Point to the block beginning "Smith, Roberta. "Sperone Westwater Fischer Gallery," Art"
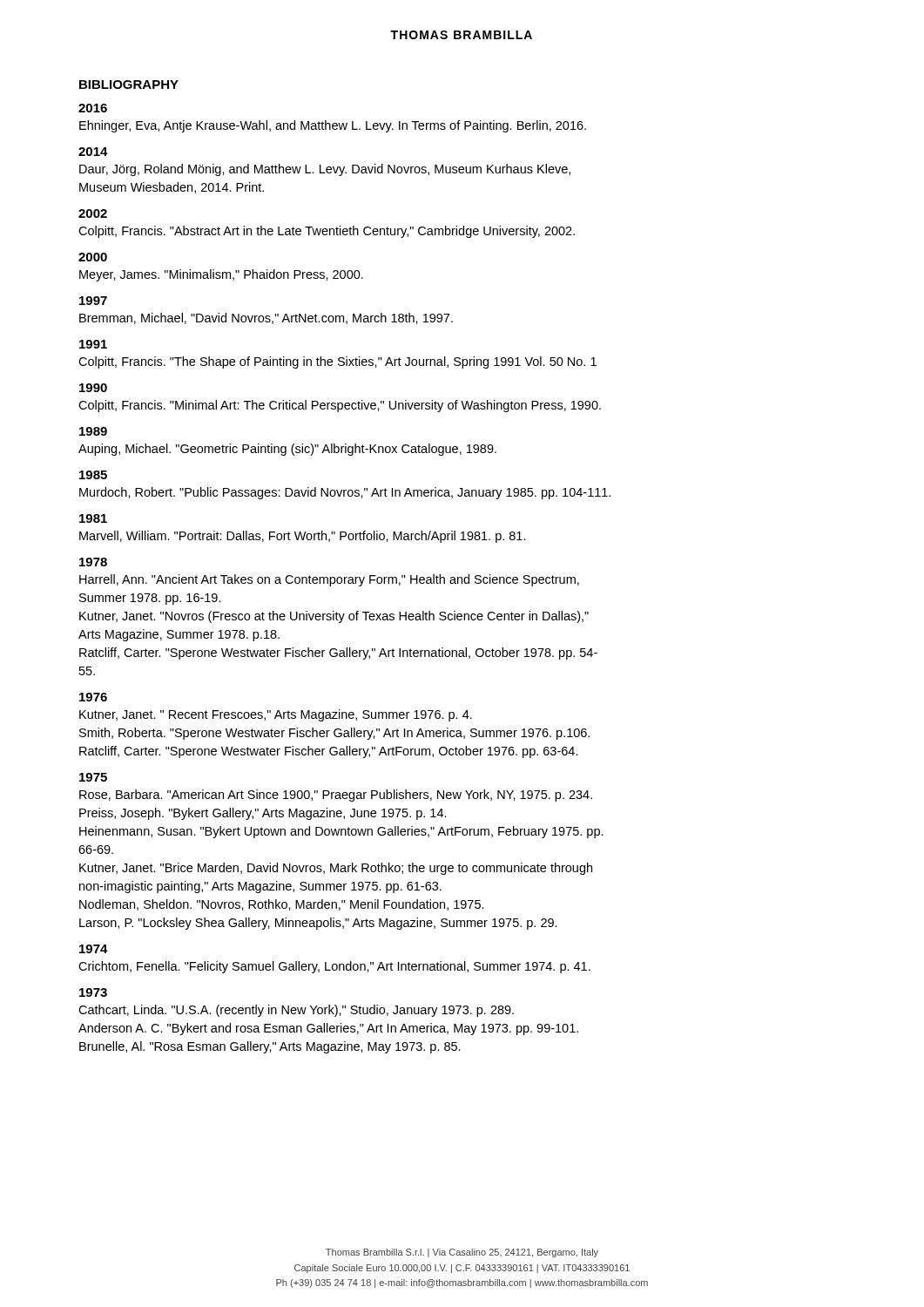The image size is (924, 1307). tap(335, 733)
